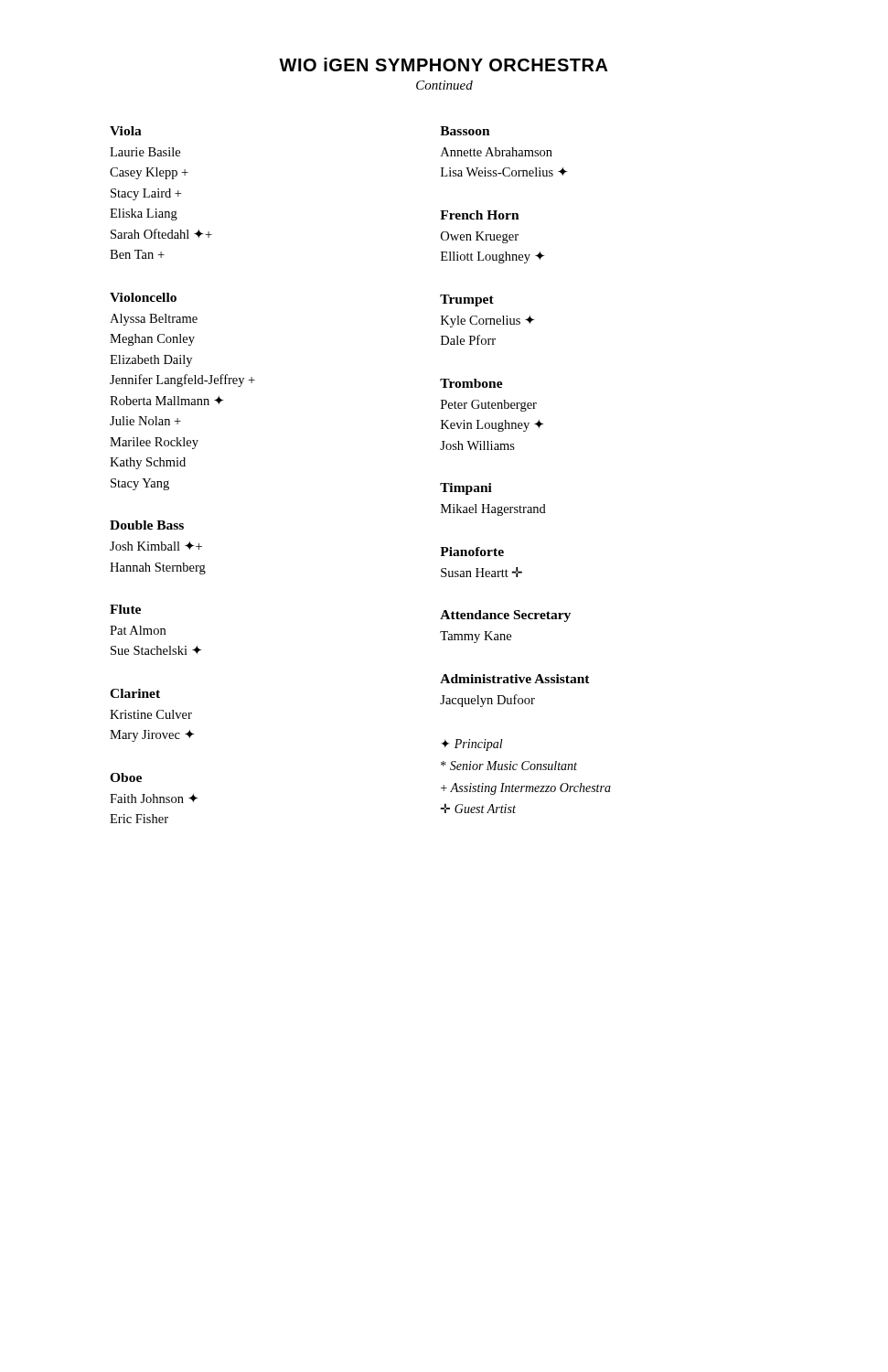Click on the list item that reads "Laurie Basile"
Screen dimensions: 1372x888
[x=145, y=152]
